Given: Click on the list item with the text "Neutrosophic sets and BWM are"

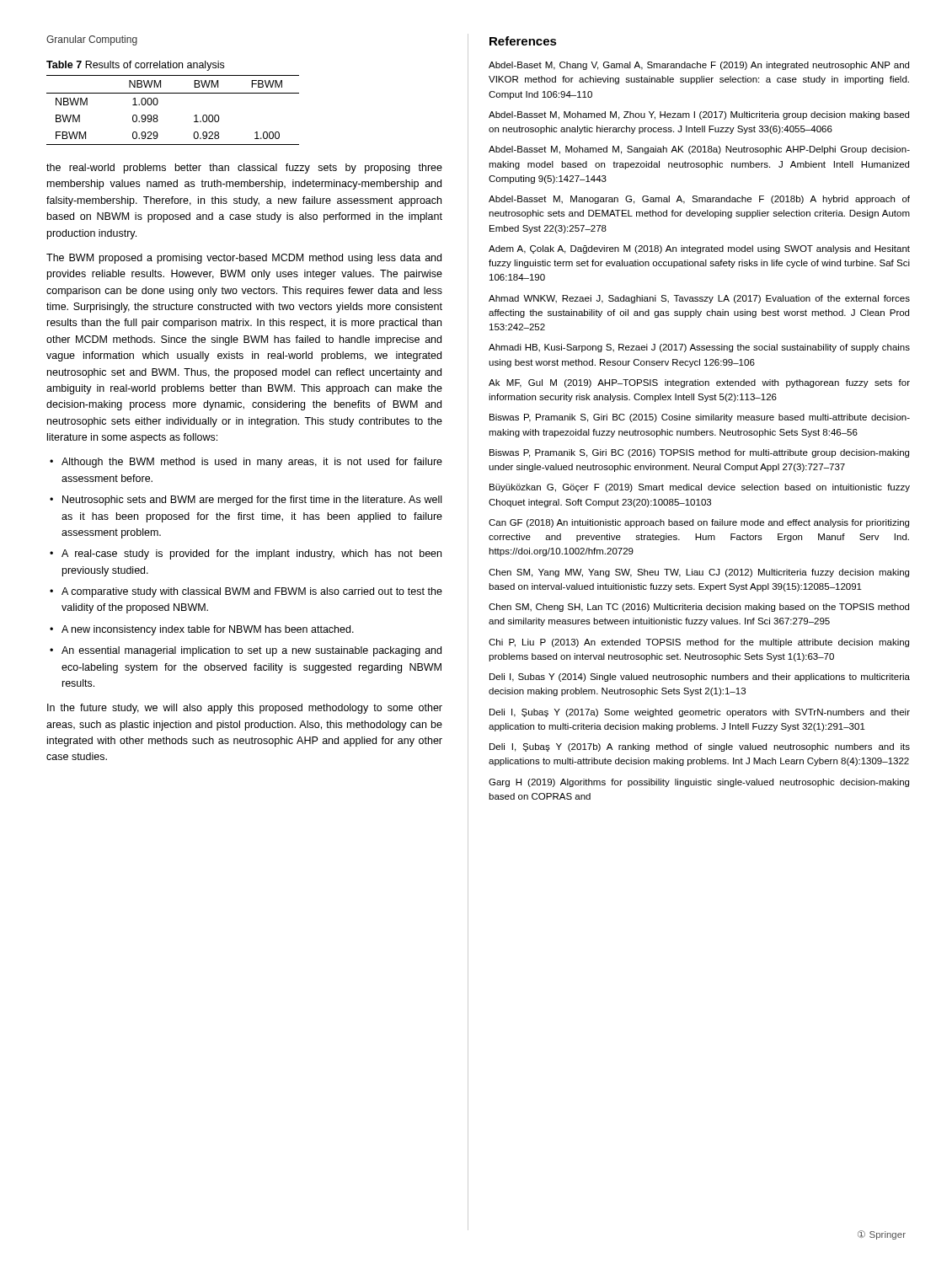Looking at the screenshot, I should [x=252, y=516].
